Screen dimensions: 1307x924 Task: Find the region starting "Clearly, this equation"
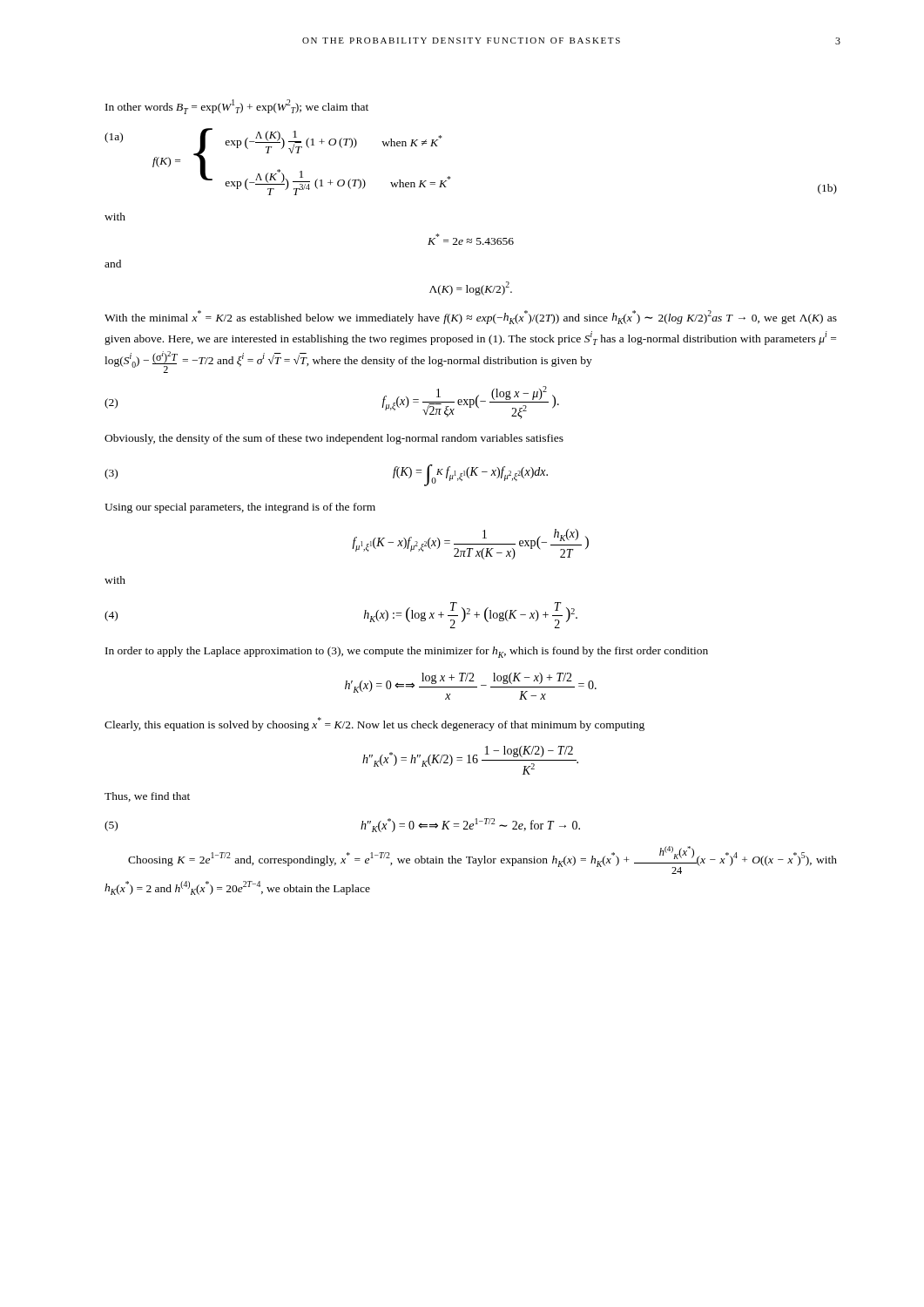(x=375, y=723)
